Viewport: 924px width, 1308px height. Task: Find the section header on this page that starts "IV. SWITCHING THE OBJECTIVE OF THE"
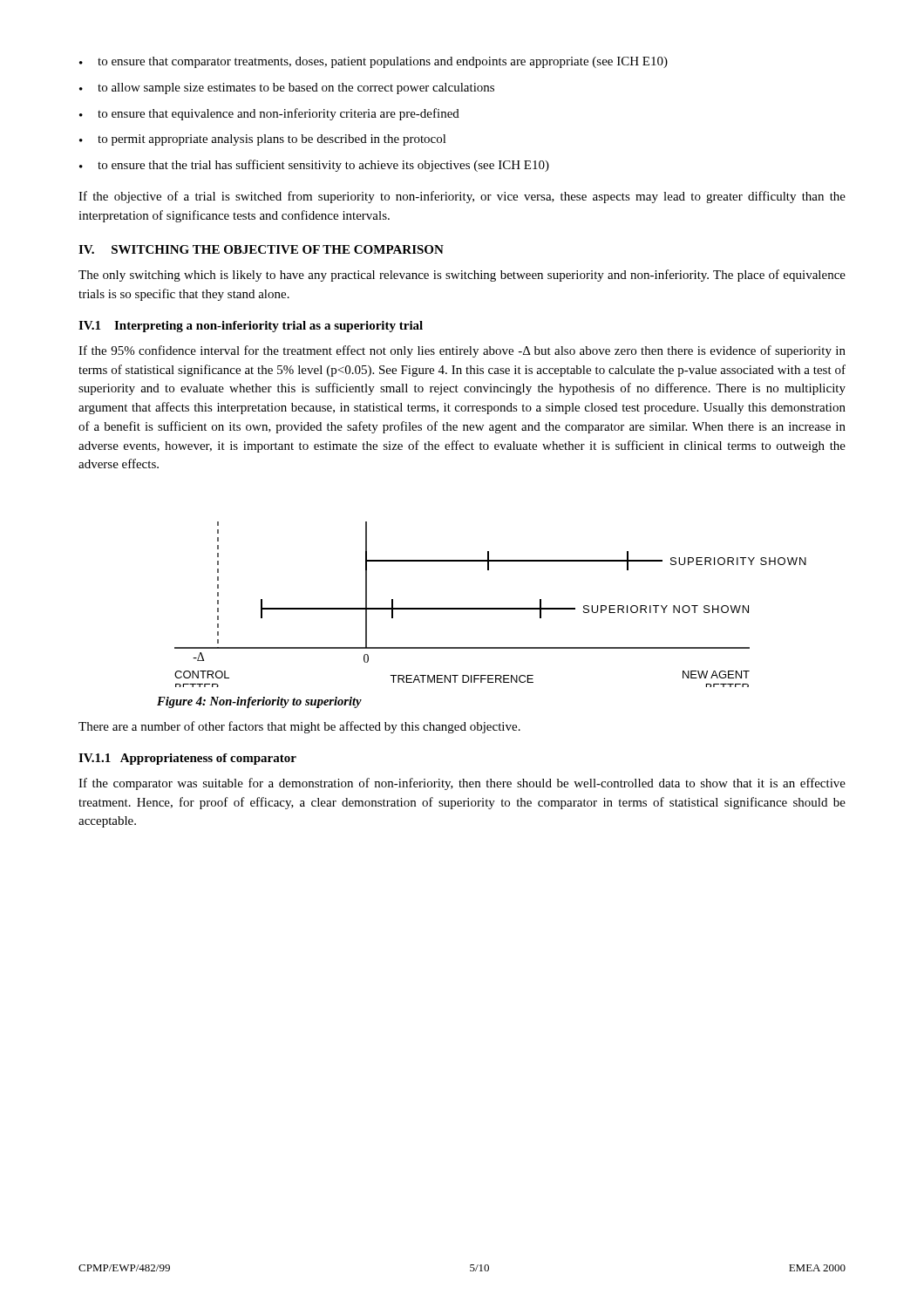261,250
